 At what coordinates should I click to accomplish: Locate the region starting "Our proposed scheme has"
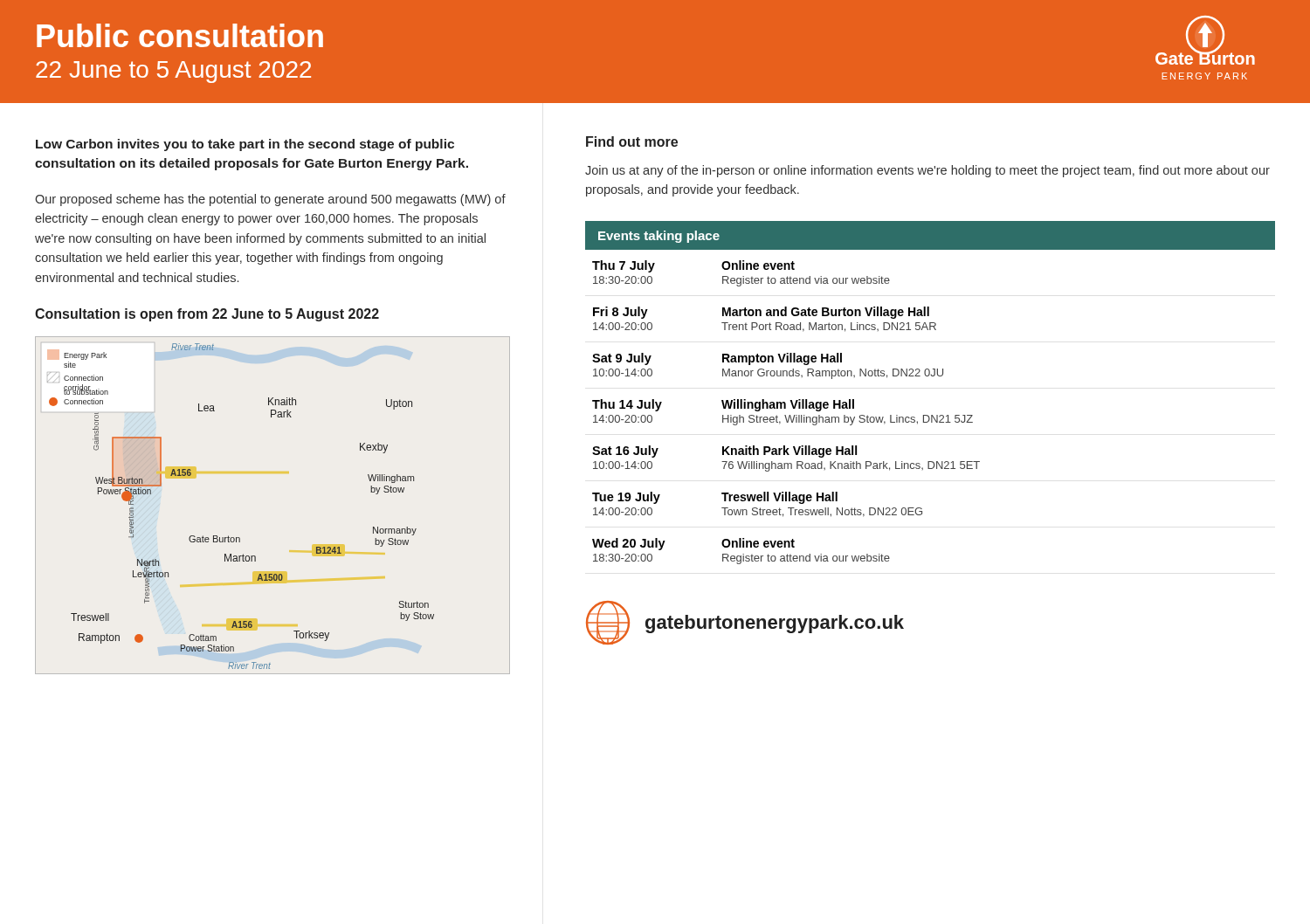click(x=270, y=238)
